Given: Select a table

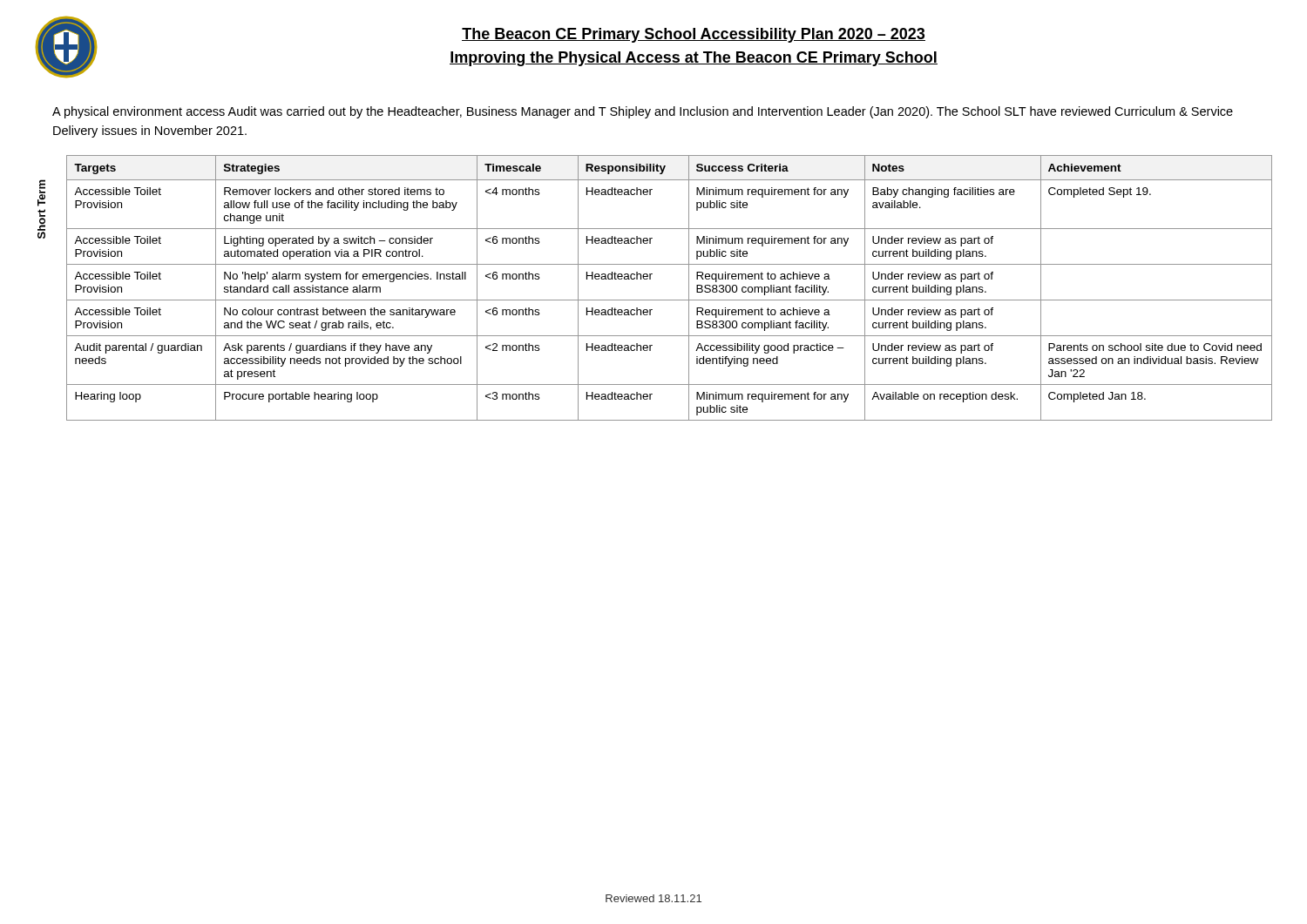Looking at the screenshot, I should pyautogui.click(x=654, y=296).
